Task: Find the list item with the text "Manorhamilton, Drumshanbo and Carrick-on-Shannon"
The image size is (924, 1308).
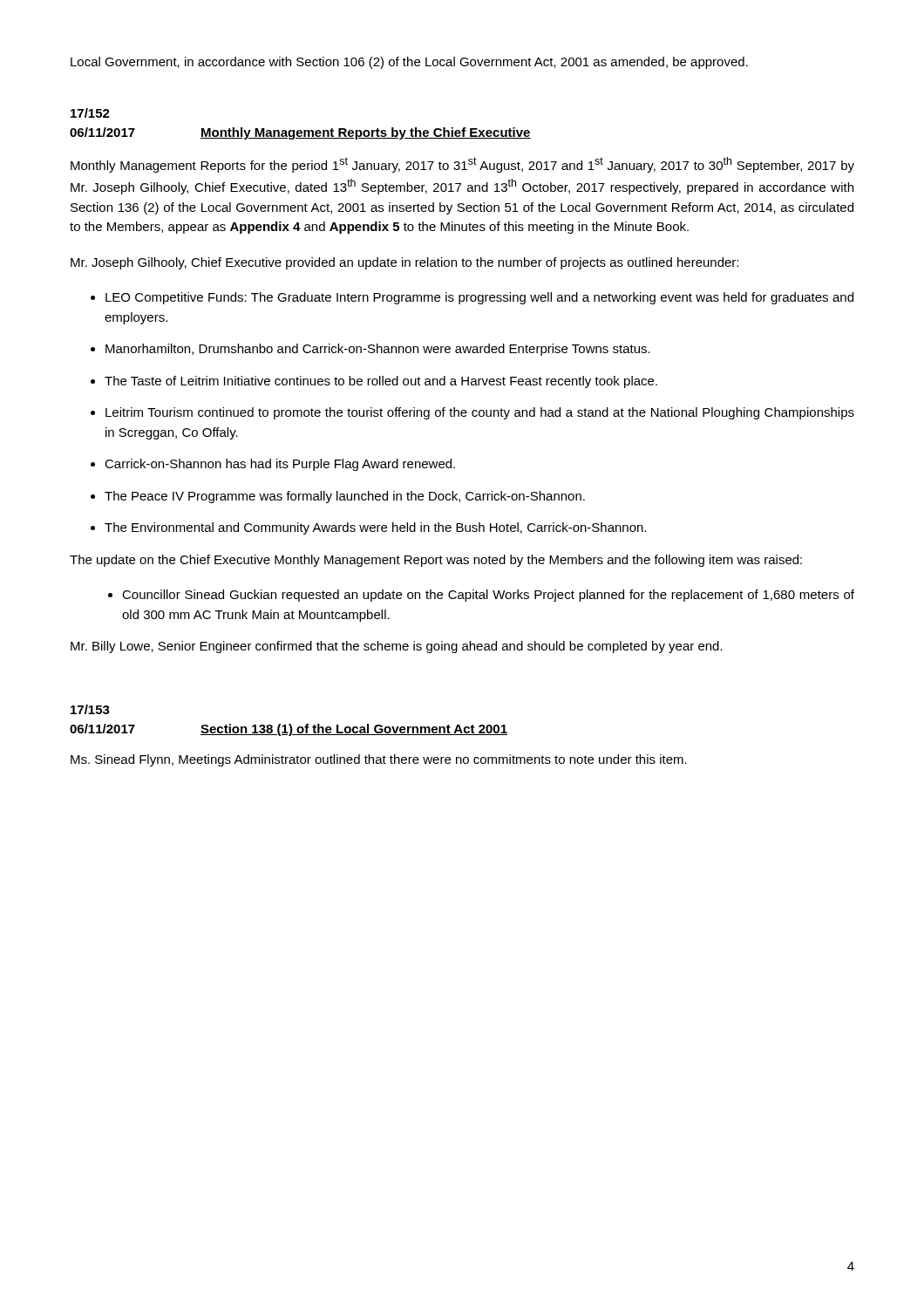Action: pos(378,348)
